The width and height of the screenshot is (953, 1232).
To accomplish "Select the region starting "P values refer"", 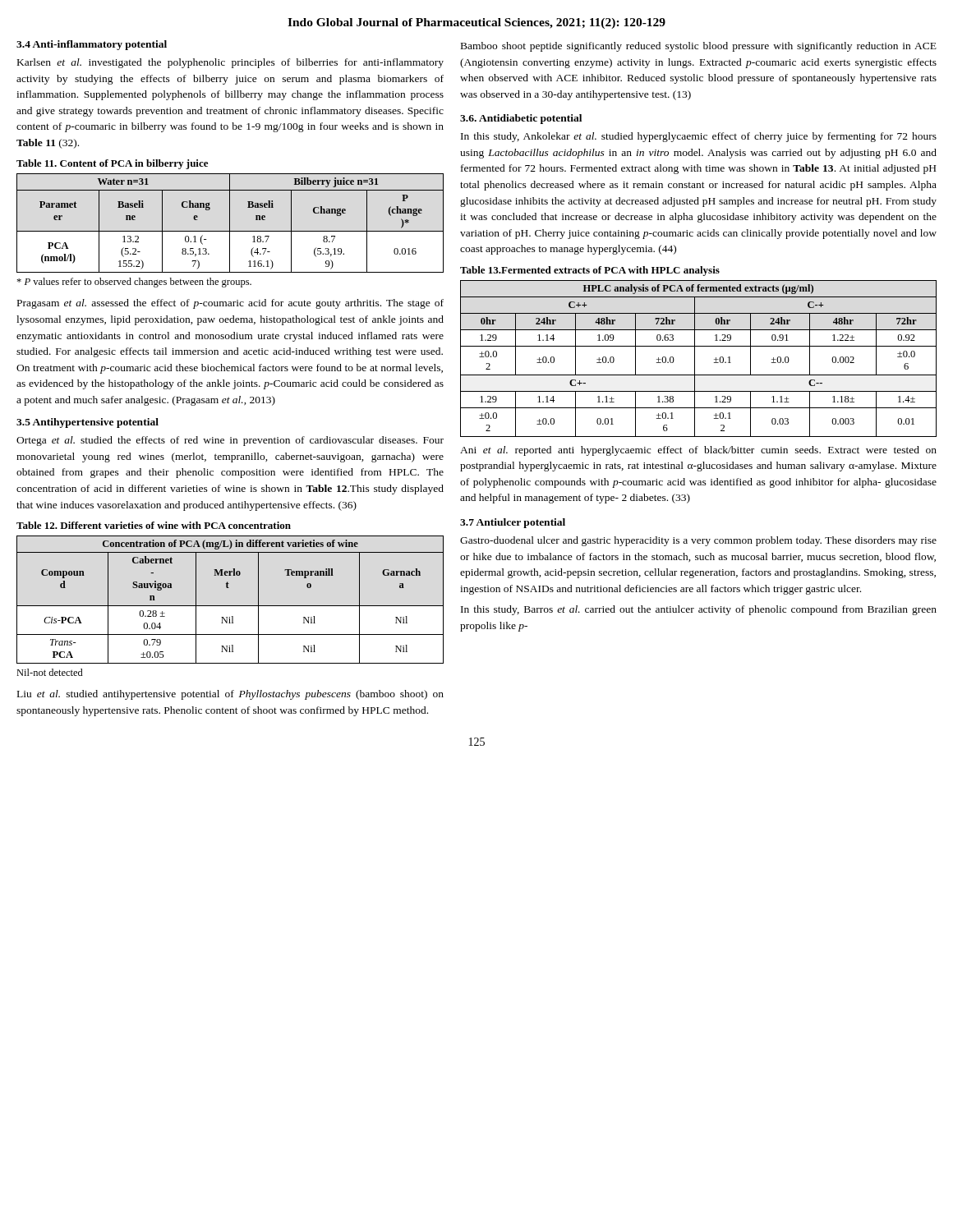I will point(134,282).
